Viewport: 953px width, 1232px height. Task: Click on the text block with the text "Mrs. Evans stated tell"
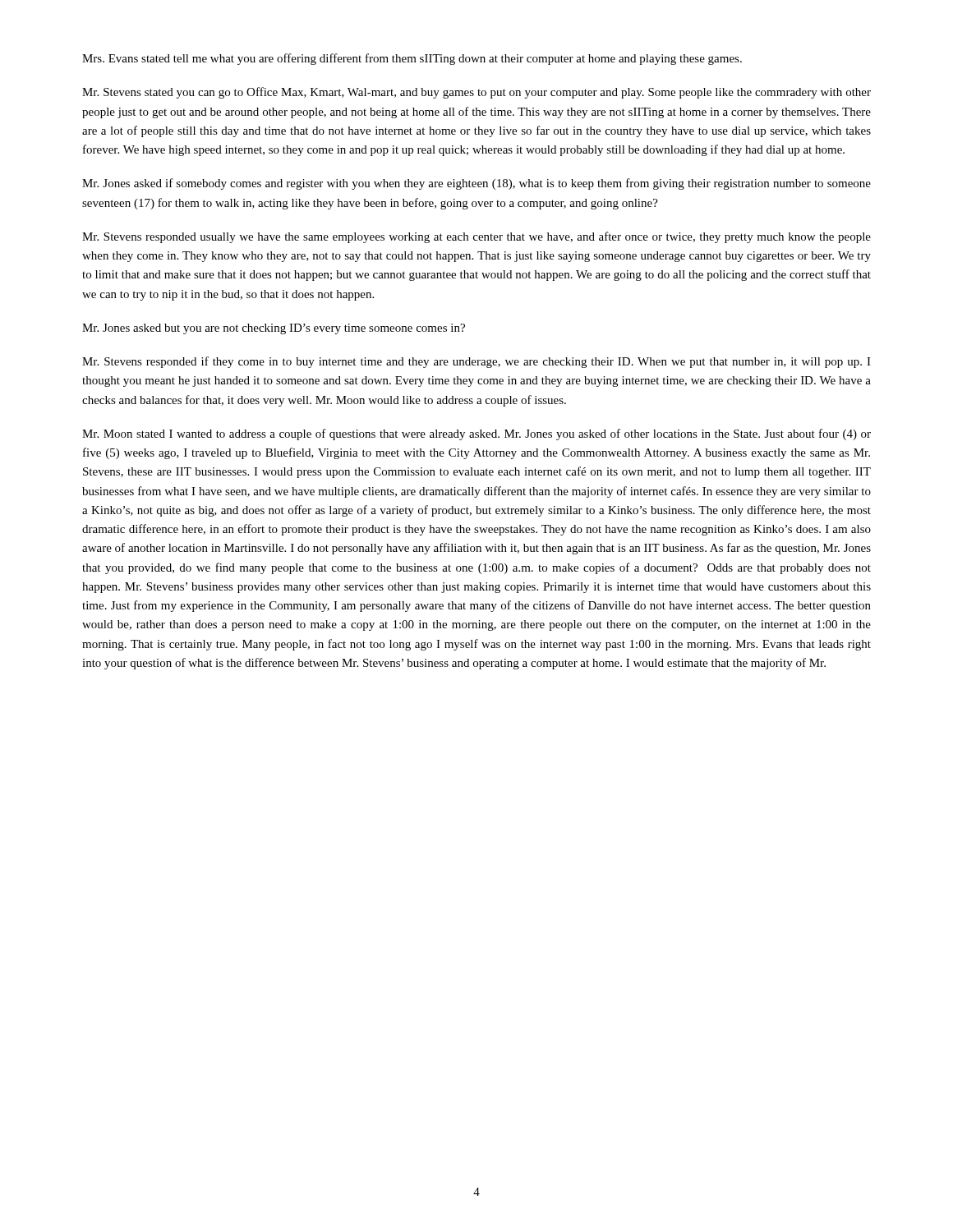[412, 58]
